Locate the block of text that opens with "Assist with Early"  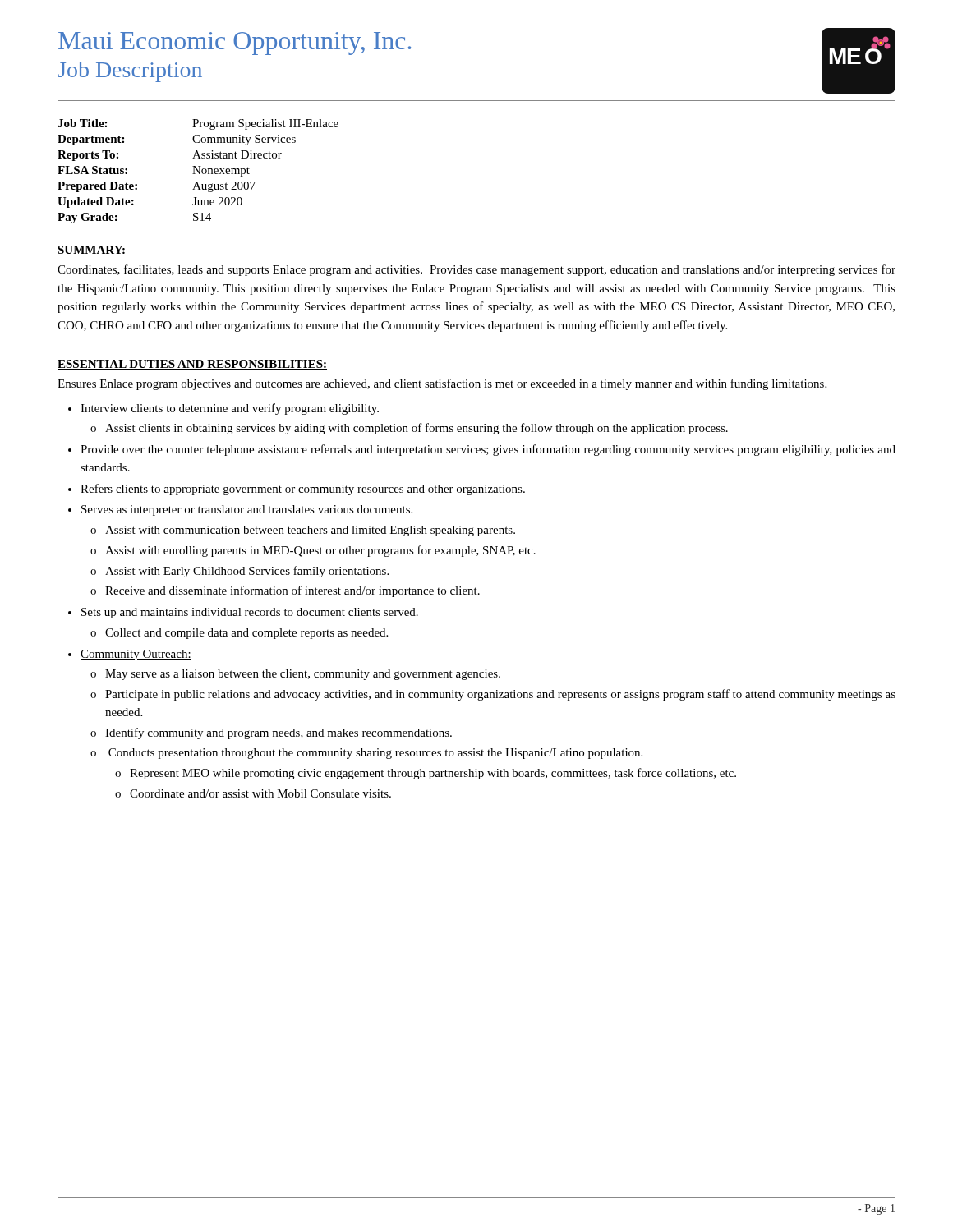(x=247, y=570)
